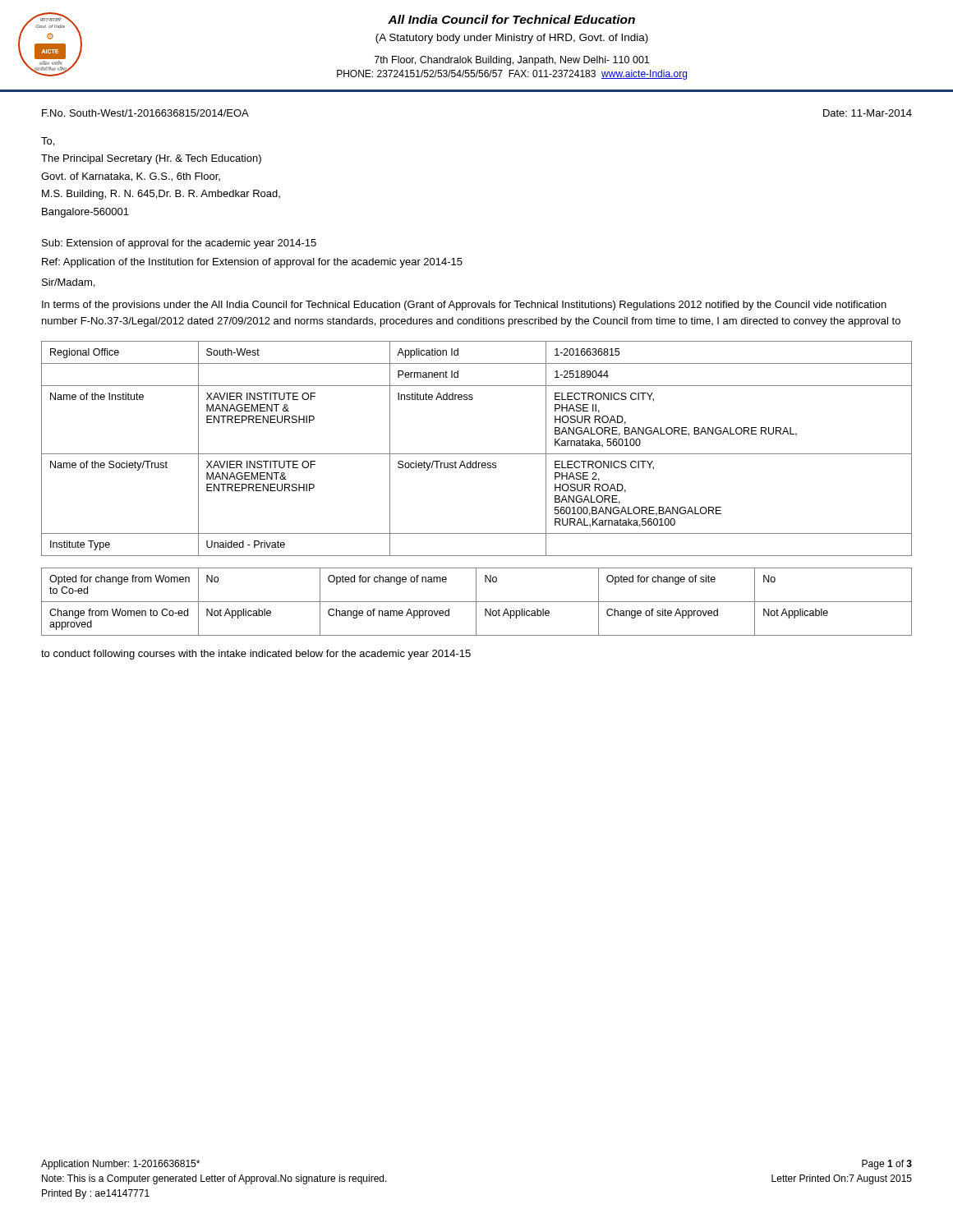Locate the table with the text "Change from Women to"
953x1232 pixels.
(476, 602)
